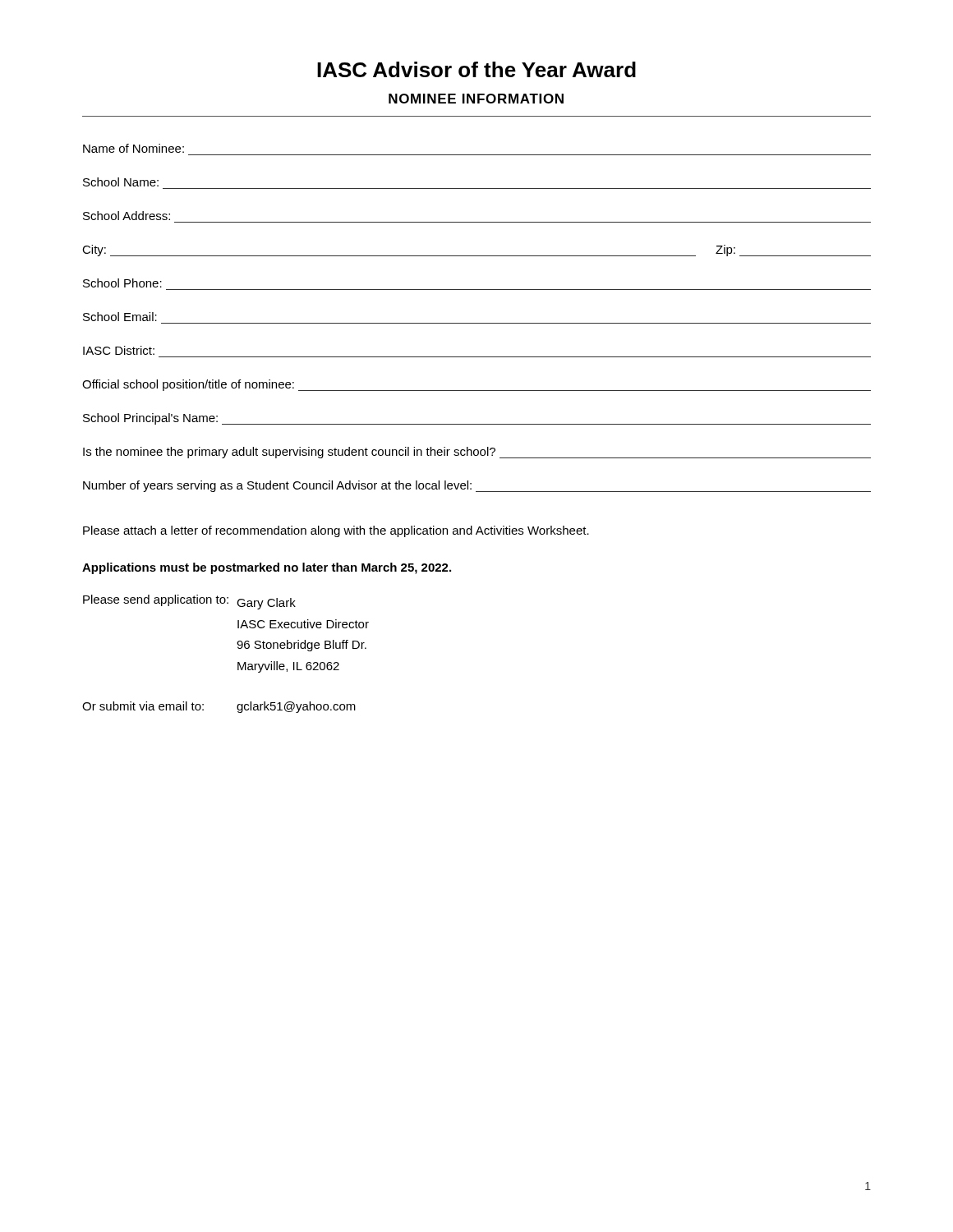Where does it say "NOMINEE INFORMATION"?
Screen dimensions: 1232x953
pyautogui.click(x=476, y=99)
